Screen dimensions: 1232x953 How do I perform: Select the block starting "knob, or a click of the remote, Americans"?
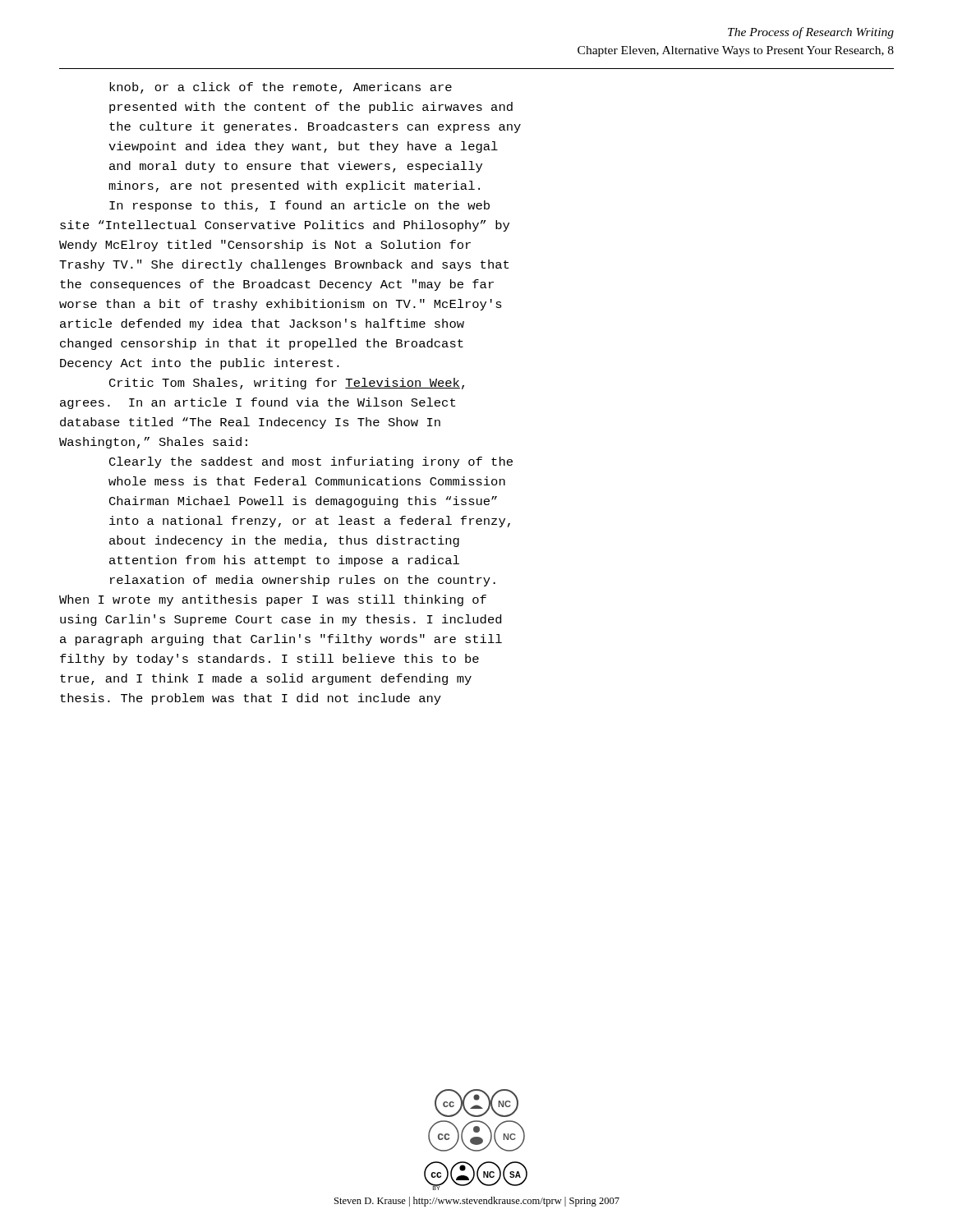click(x=501, y=137)
